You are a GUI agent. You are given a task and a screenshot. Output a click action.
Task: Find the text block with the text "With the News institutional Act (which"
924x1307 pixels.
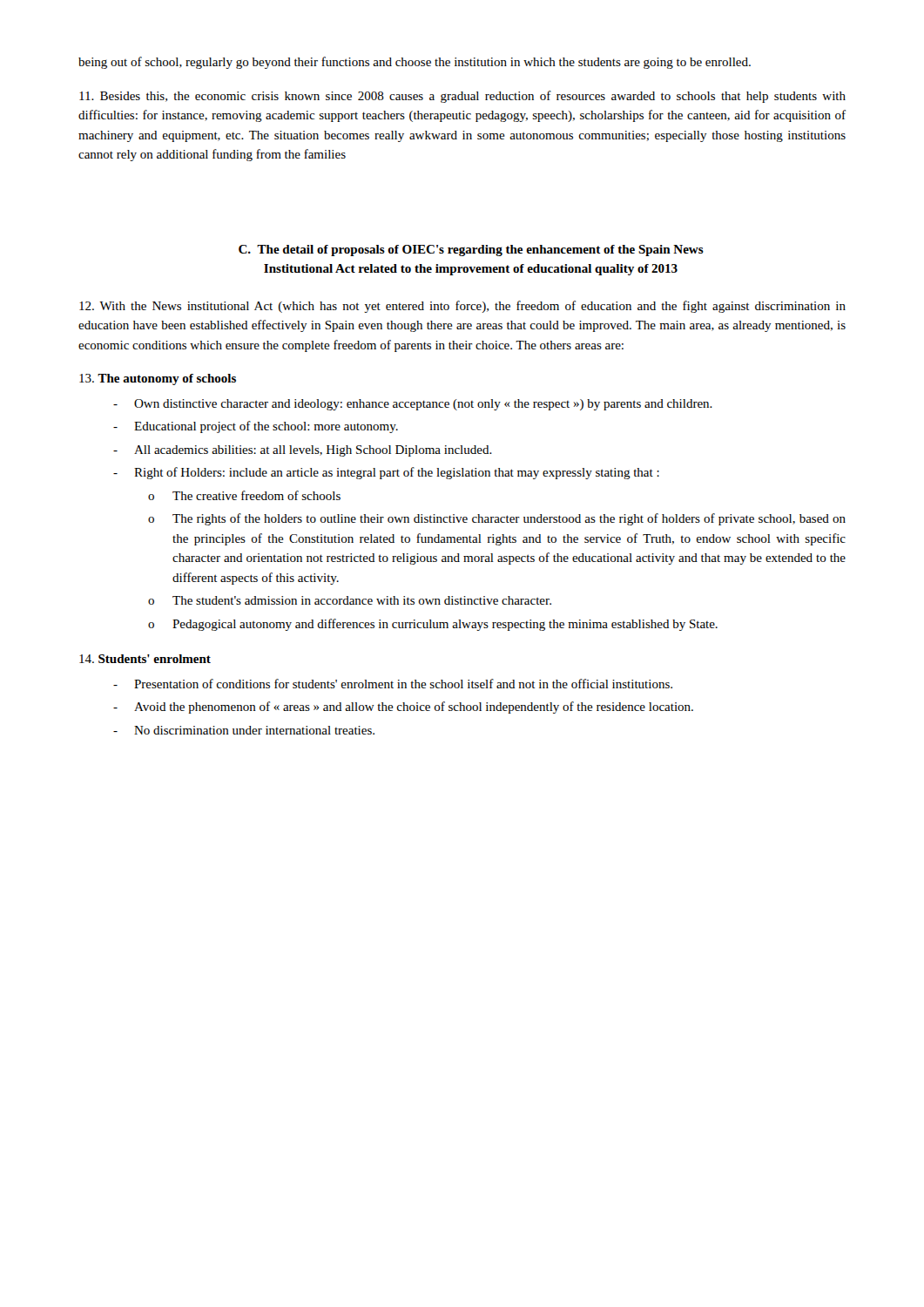click(462, 325)
